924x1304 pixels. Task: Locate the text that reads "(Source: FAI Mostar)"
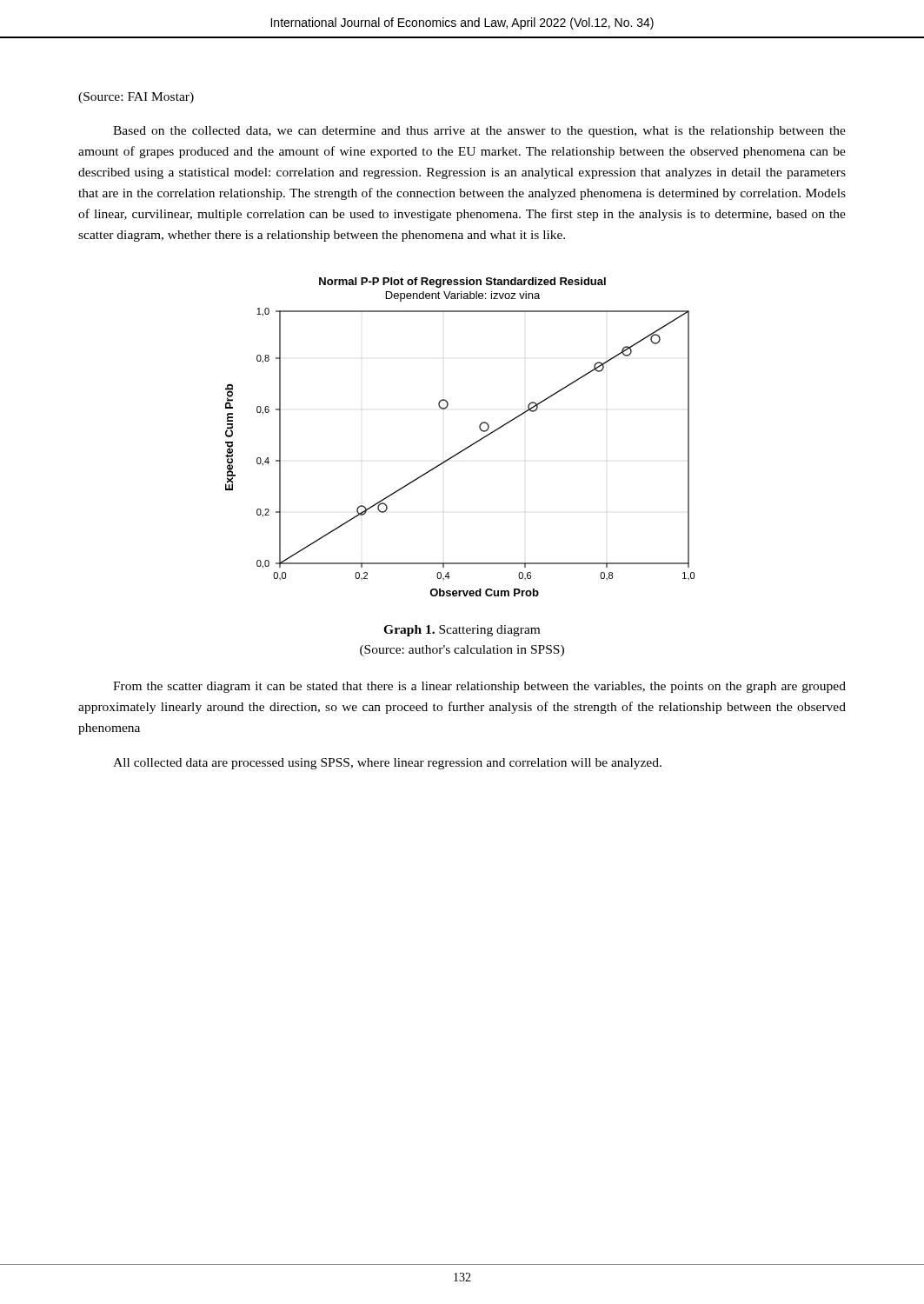point(136,96)
